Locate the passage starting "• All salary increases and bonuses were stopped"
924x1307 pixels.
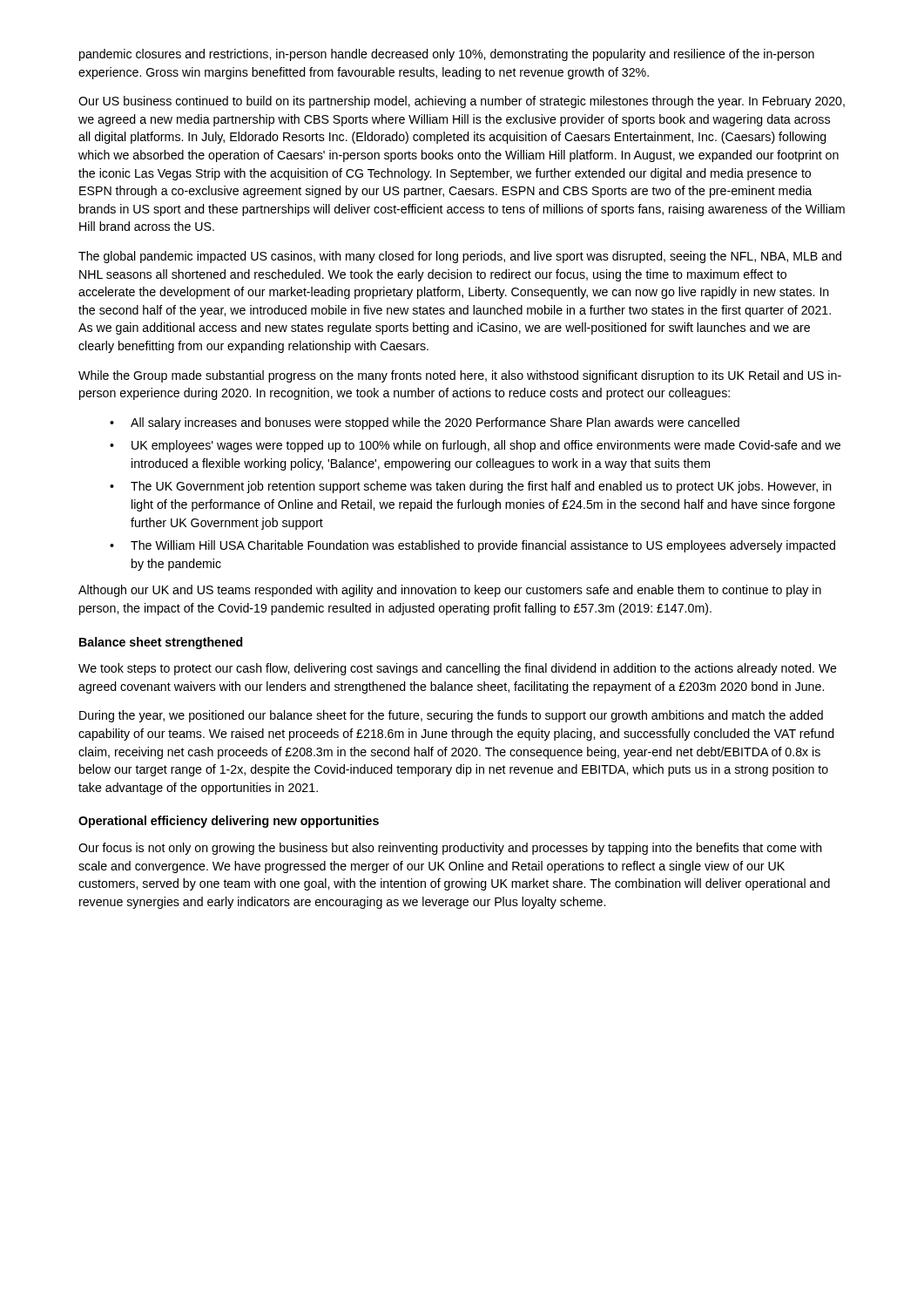point(478,423)
